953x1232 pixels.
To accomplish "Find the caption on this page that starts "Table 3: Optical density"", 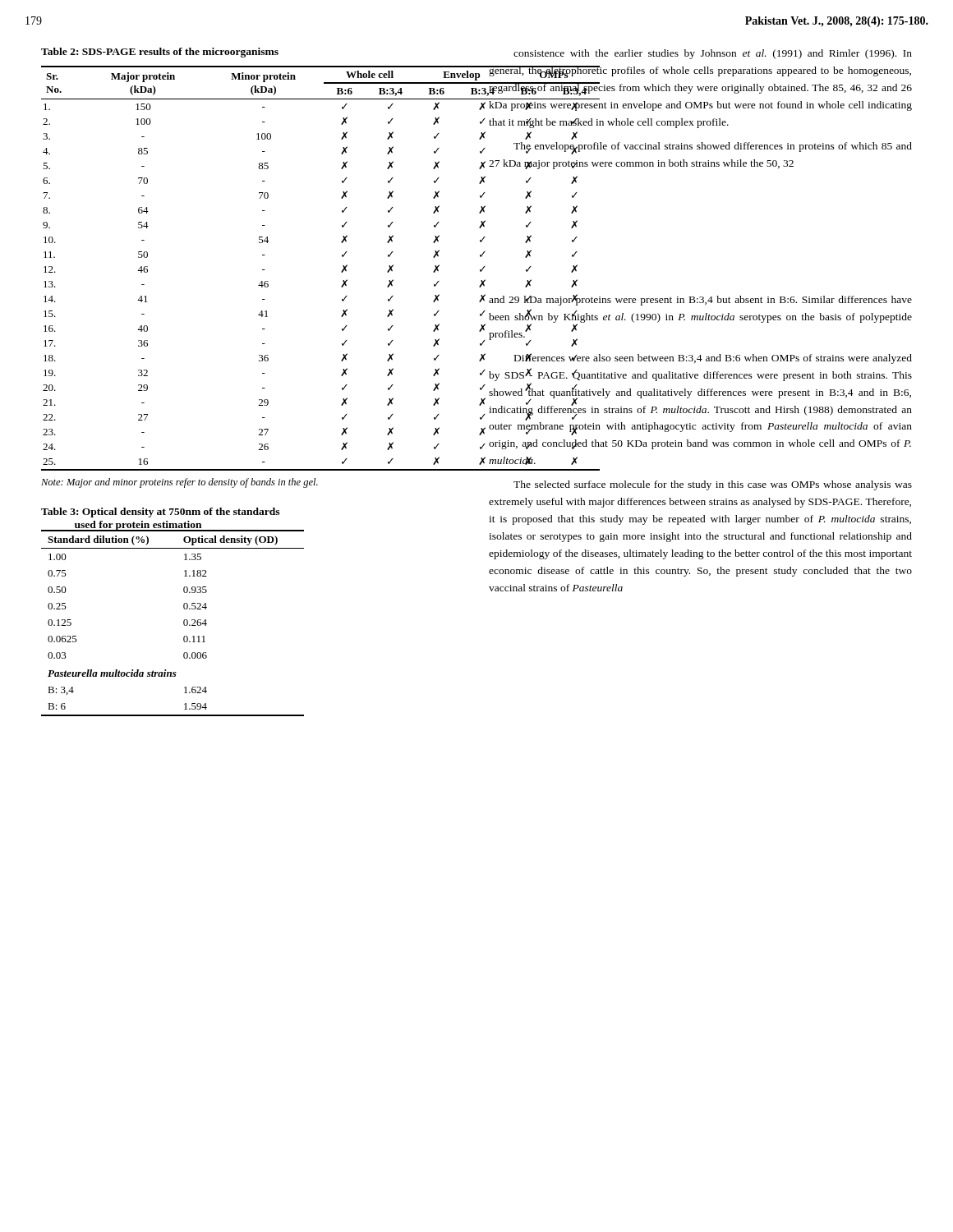I will coord(160,518).
